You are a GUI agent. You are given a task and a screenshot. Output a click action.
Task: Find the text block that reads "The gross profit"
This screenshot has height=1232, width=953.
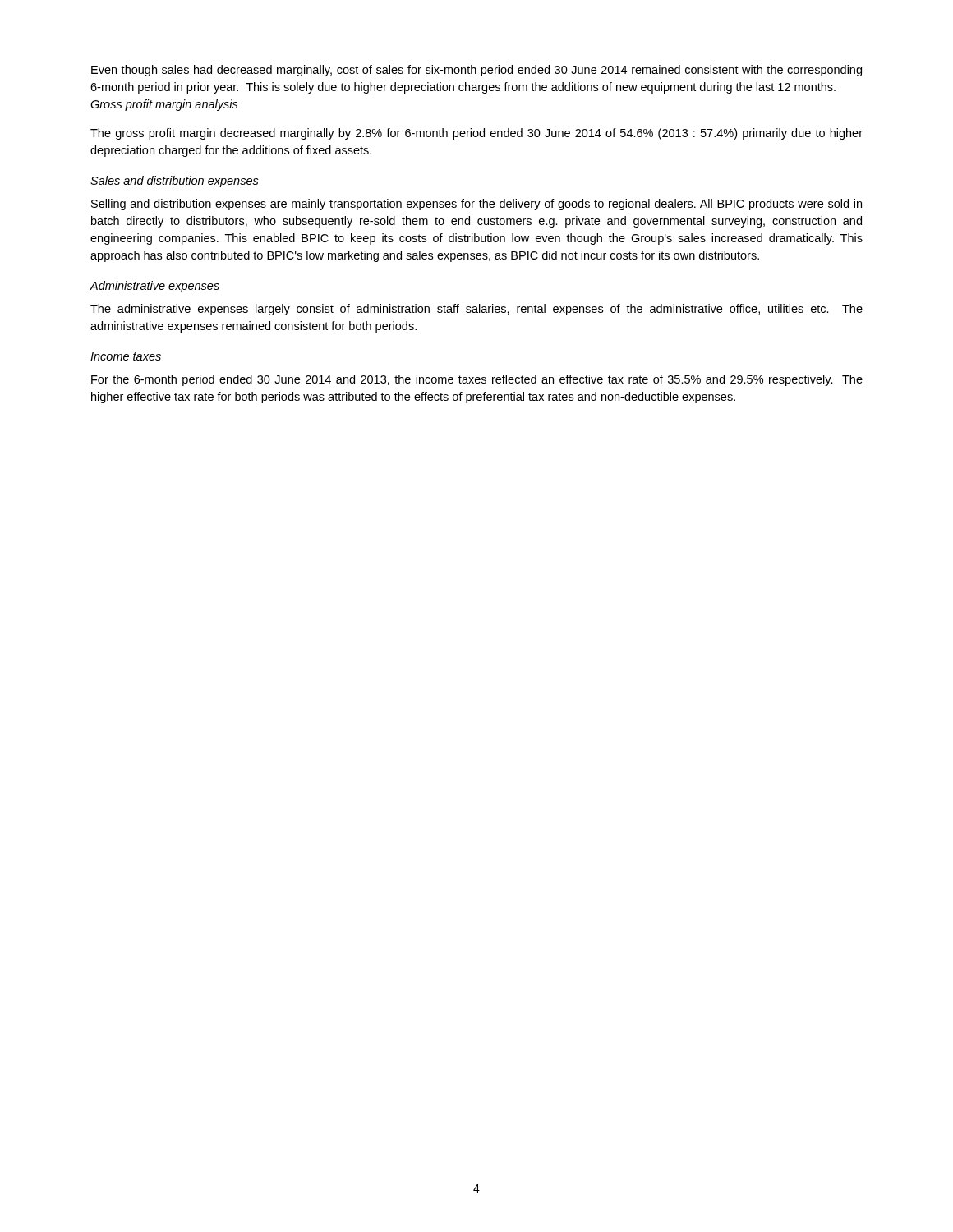(476, 142)
